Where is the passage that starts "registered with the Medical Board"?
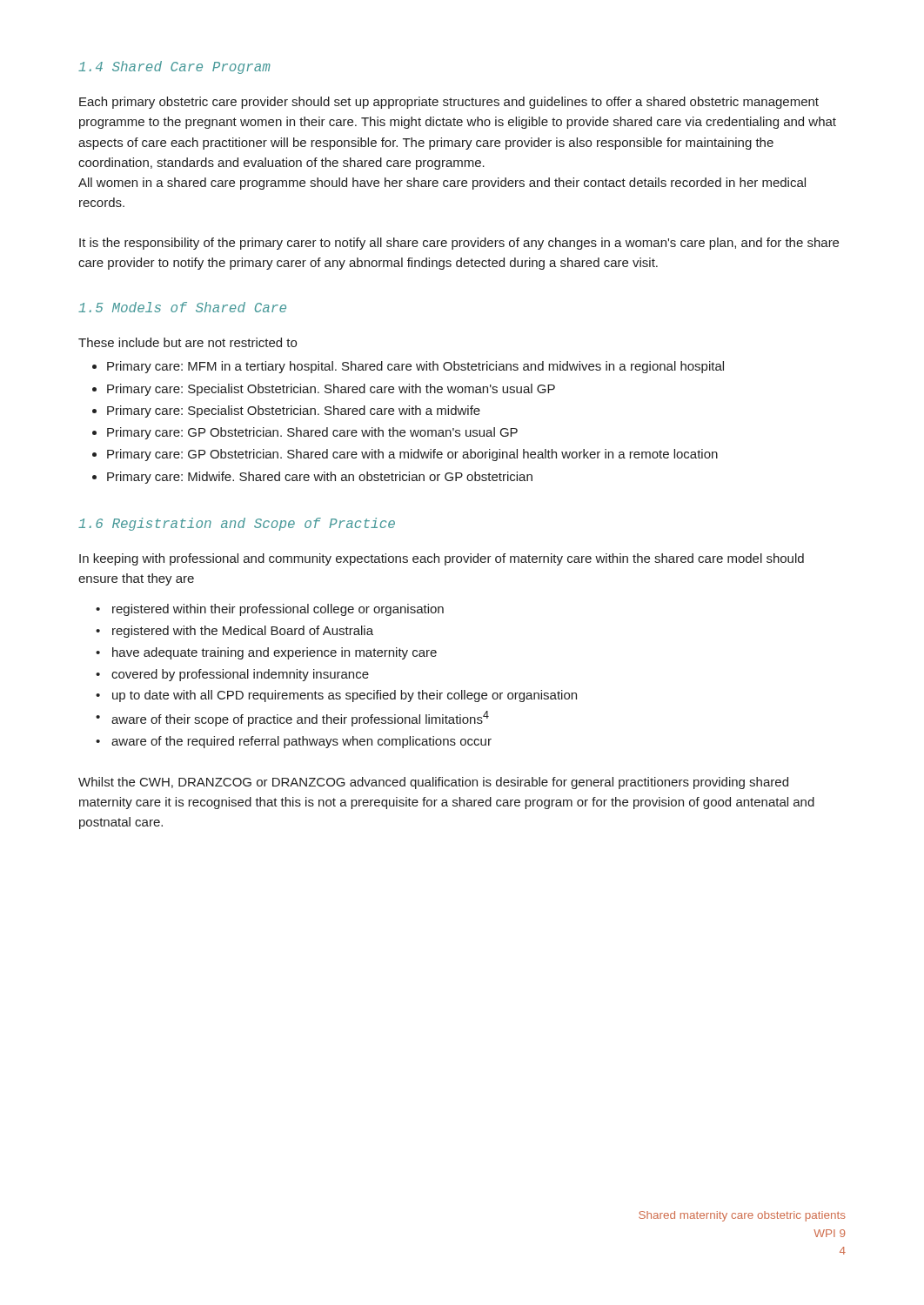The image size is (924, 1305). 234,632
